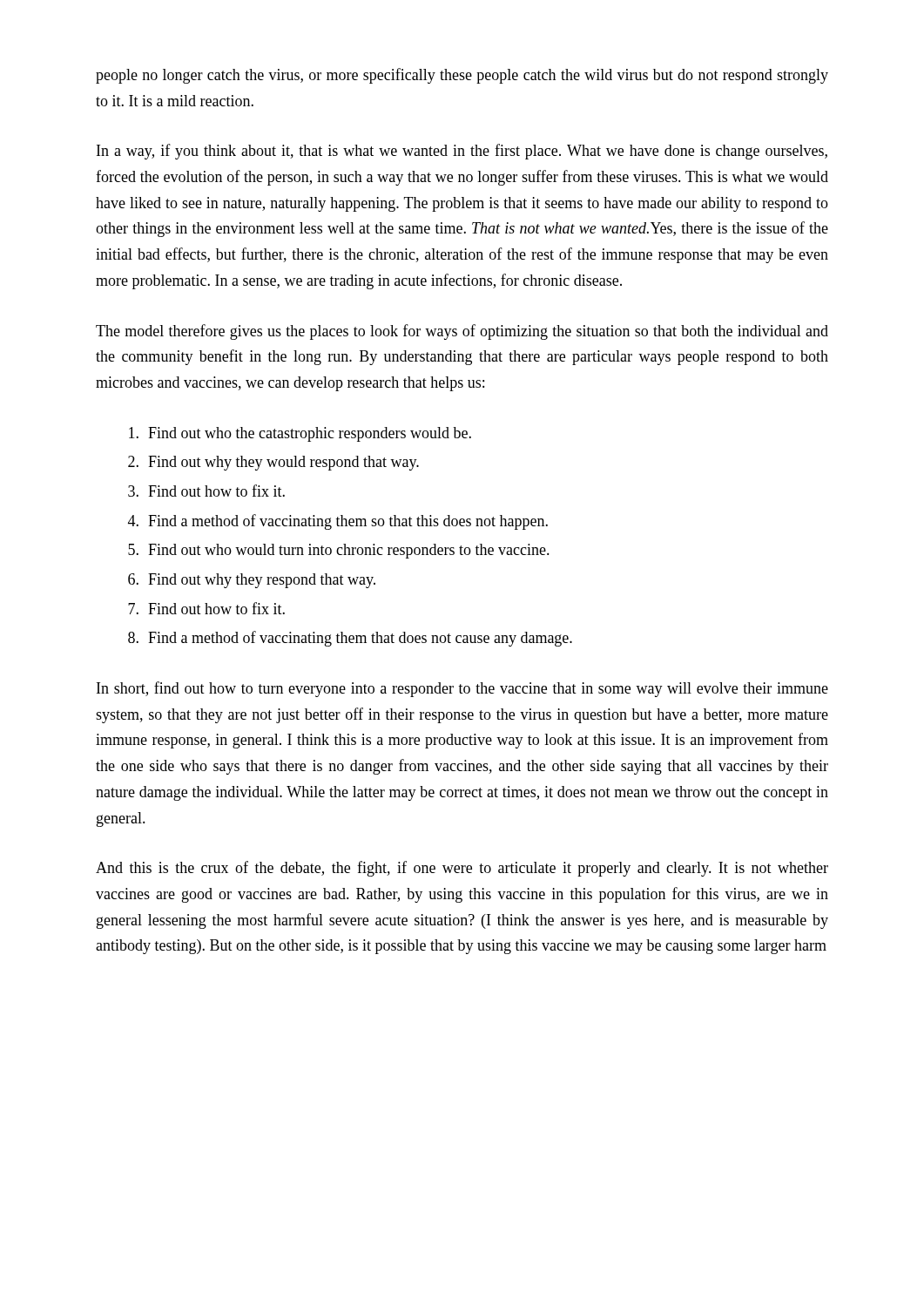Find the block starting "6. Find out why they"

pyautogui.click(x=245, y=580)
